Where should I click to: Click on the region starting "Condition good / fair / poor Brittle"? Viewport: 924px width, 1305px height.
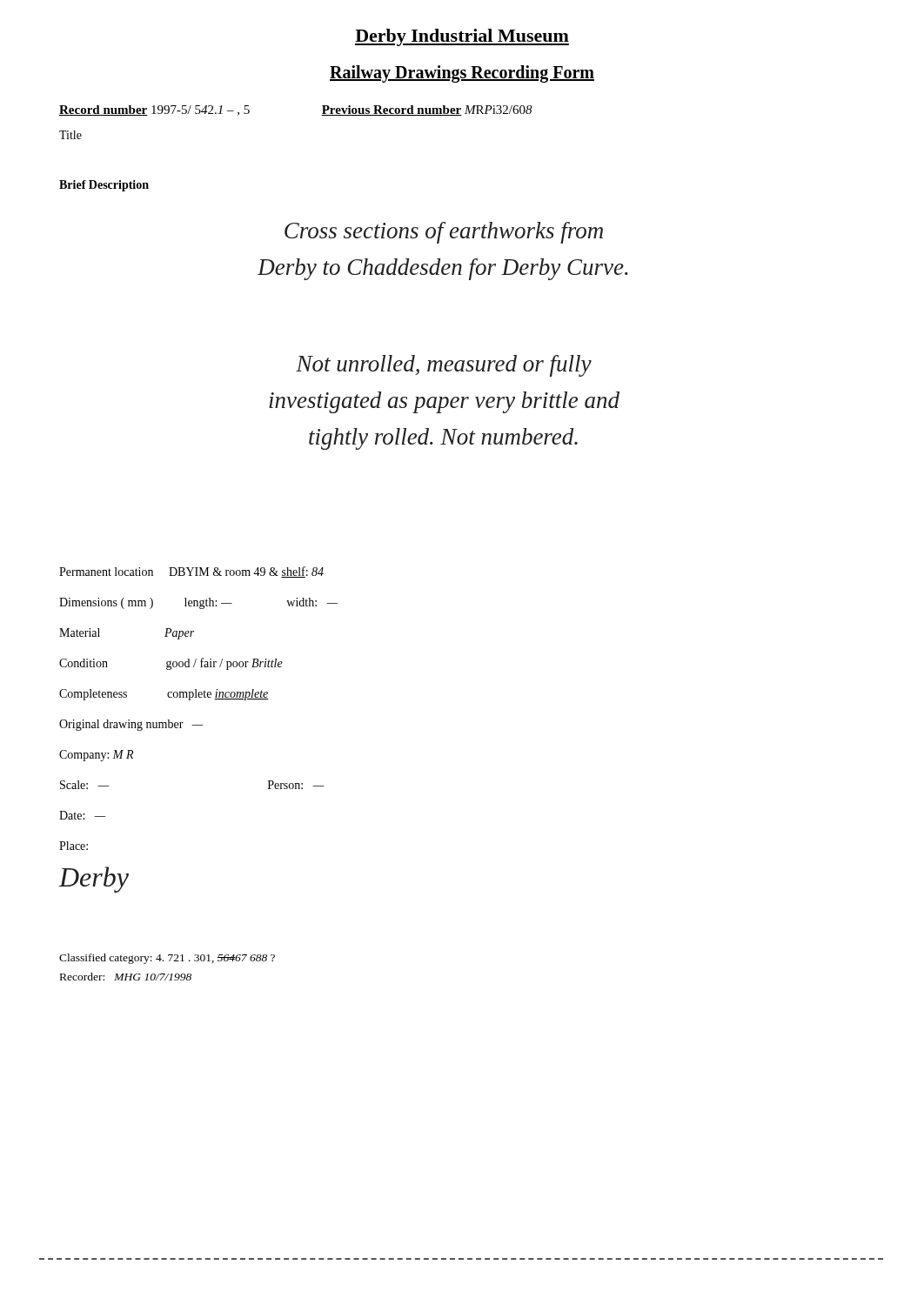coord(171,663)
